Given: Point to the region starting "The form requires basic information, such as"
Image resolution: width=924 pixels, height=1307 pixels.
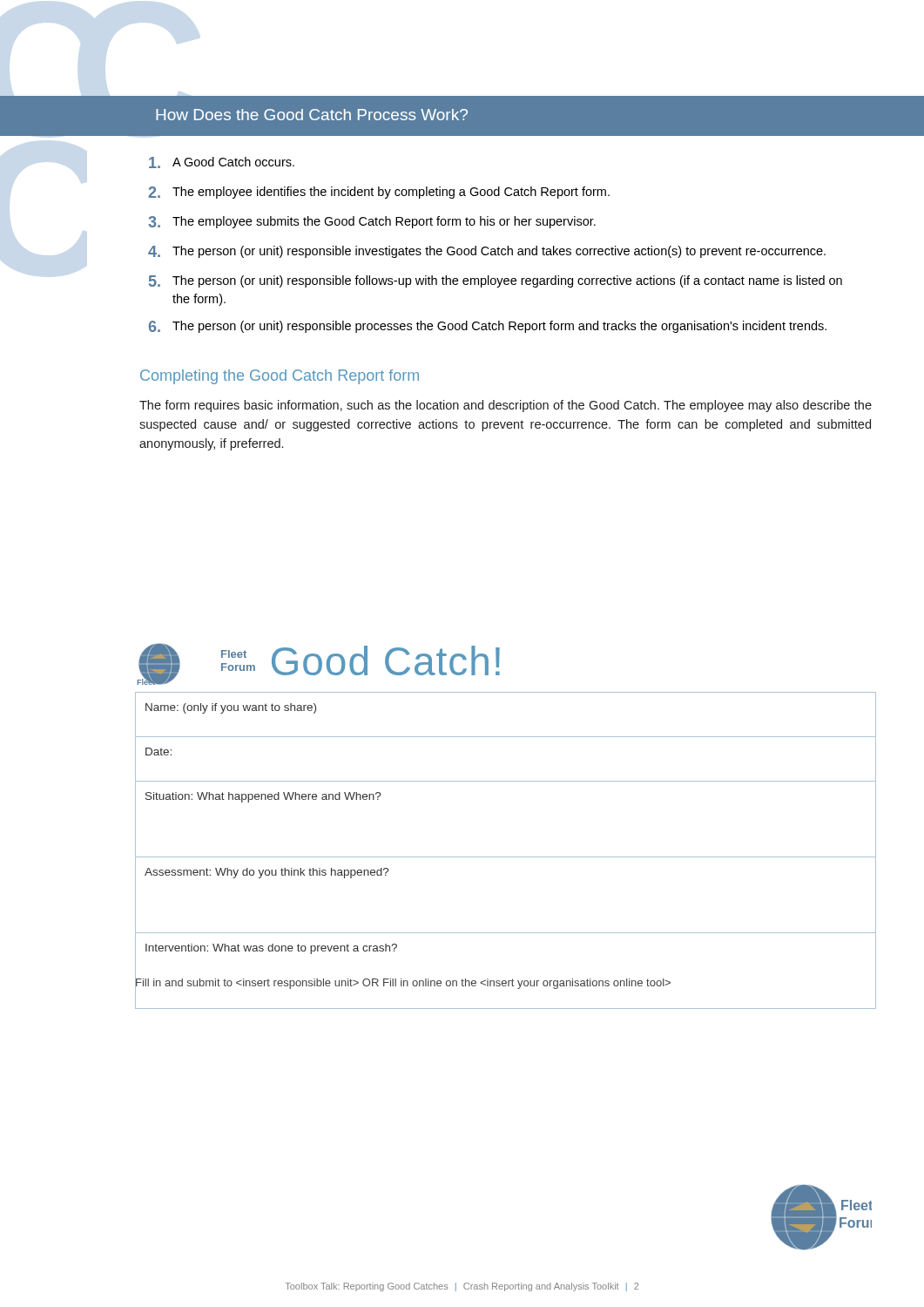Looking at the screenshot, I should [506, 424].
